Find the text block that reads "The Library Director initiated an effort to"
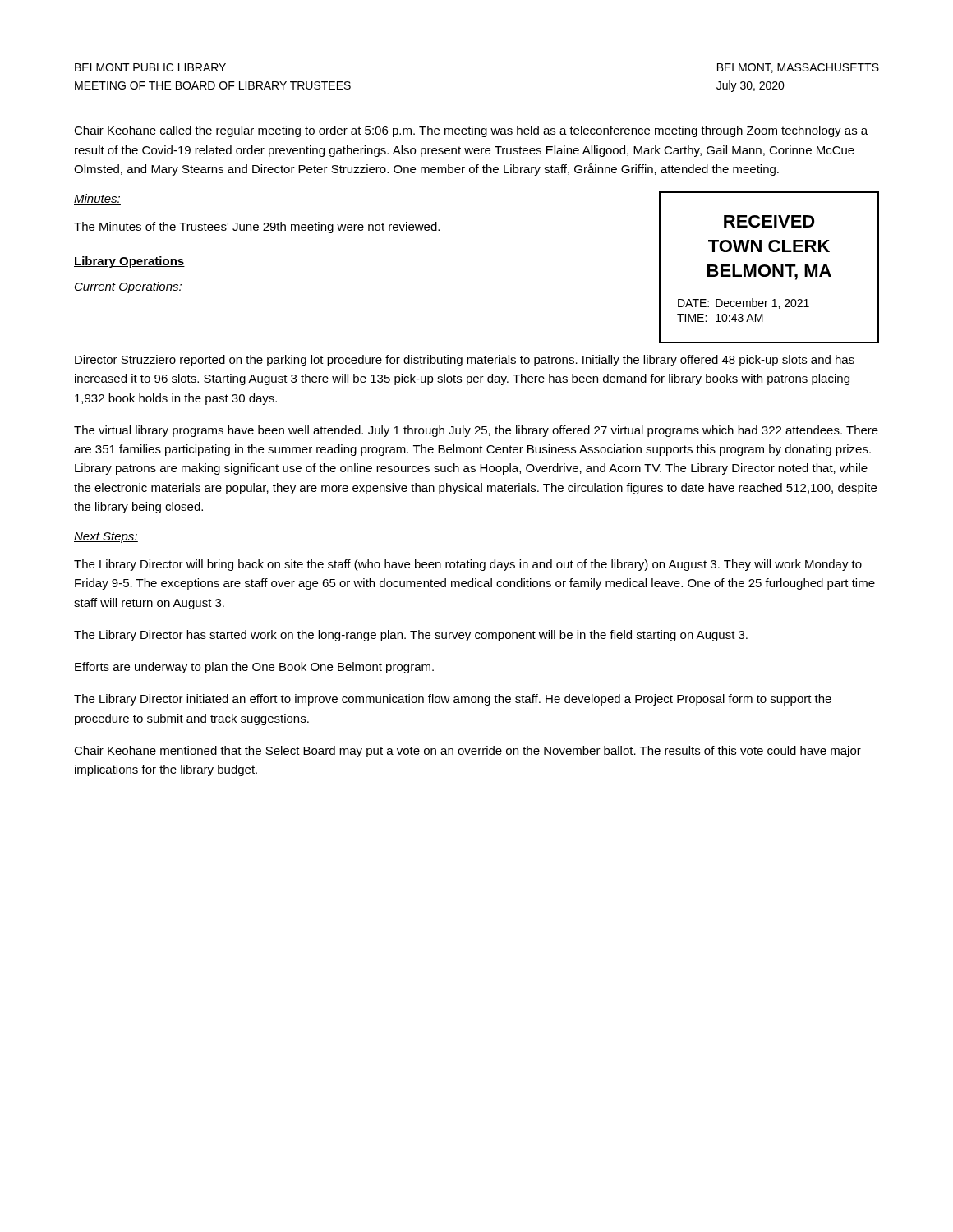The height and width of the screenshot is (1232, 953). 453,708
